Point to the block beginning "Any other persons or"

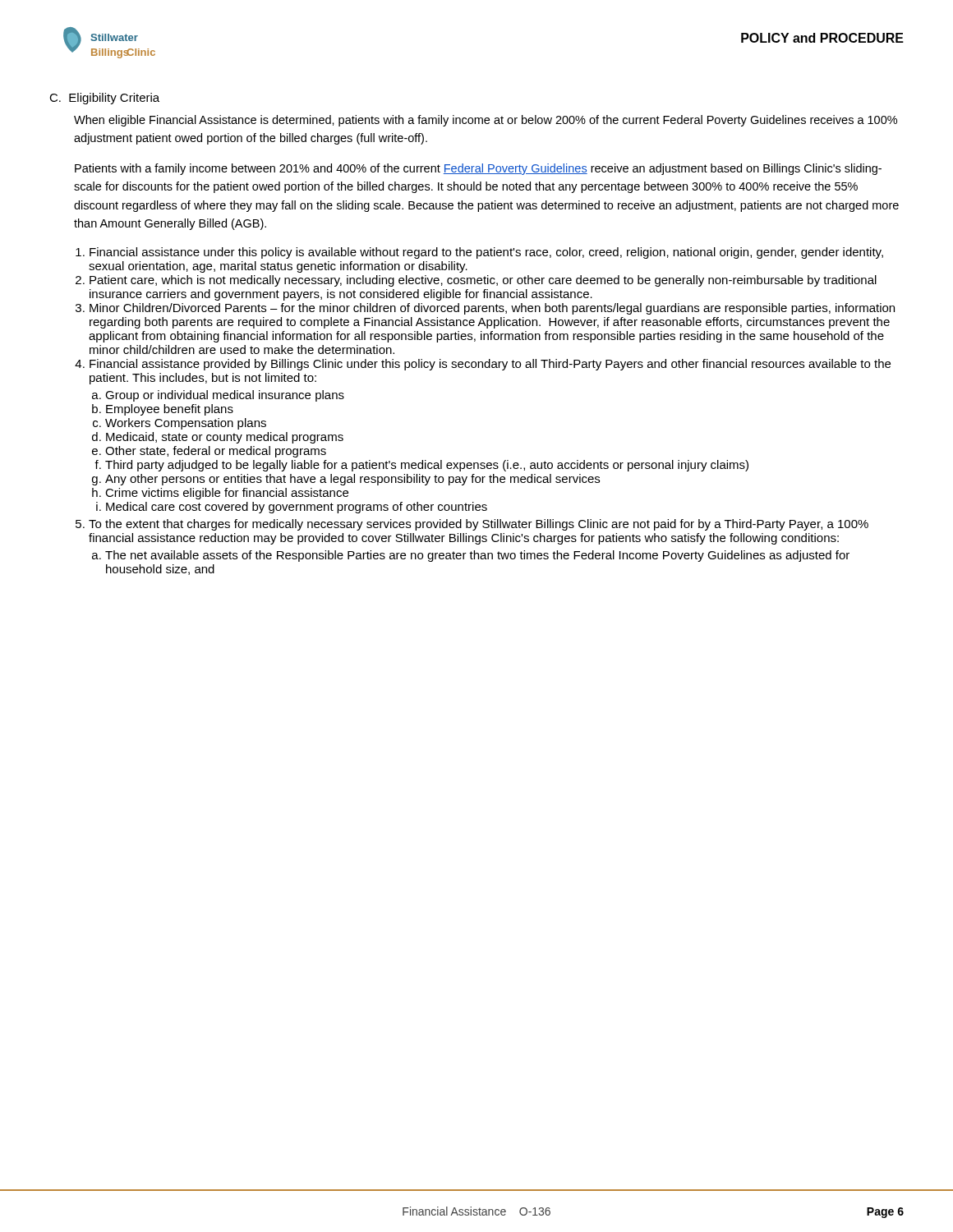(x=504, y=478)
